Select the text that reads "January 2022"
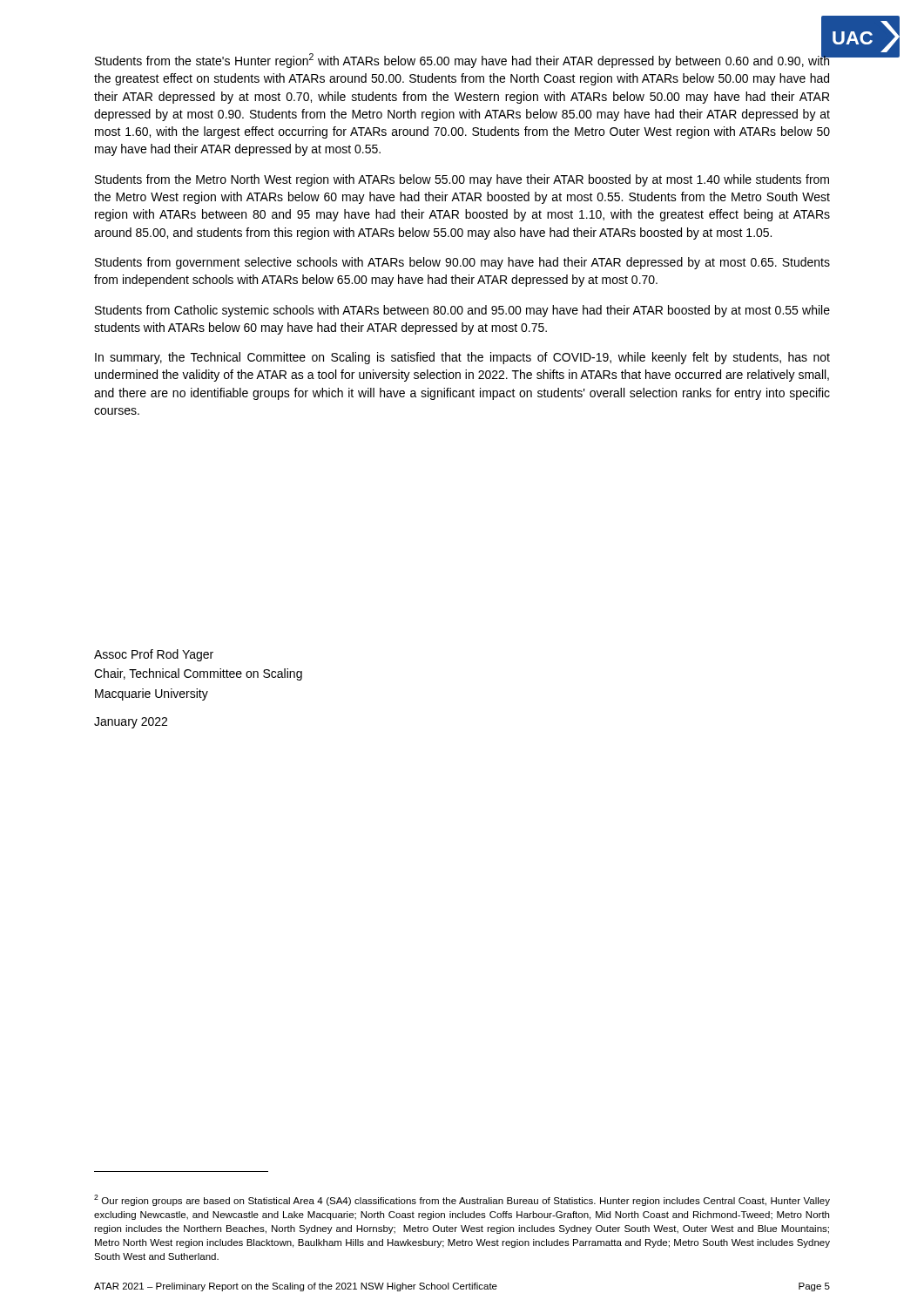Viewport: 924px width, 1307px height. click(131, 721)
